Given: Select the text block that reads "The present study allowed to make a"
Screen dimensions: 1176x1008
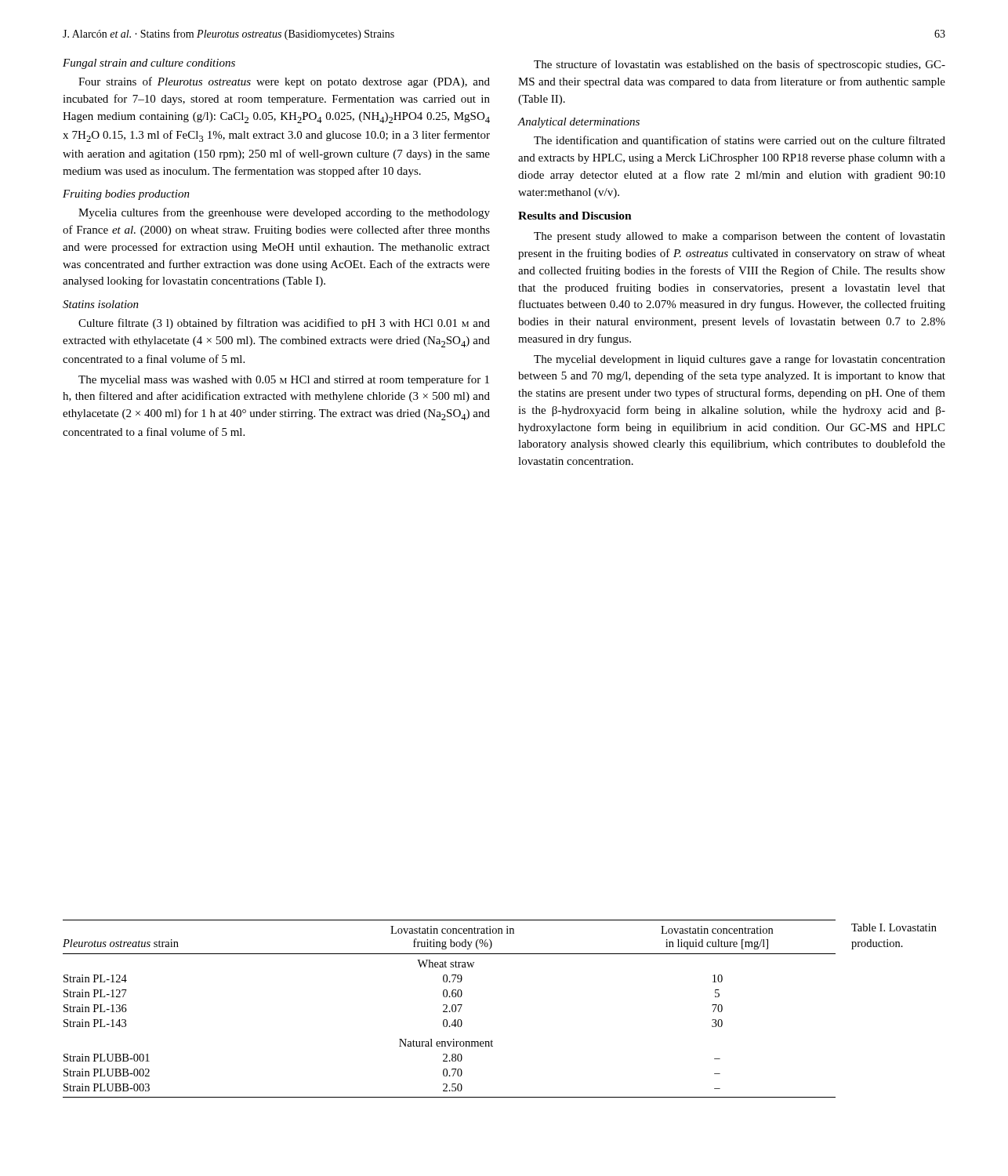Looking at the screenshot, I should [x=732, y=349].
